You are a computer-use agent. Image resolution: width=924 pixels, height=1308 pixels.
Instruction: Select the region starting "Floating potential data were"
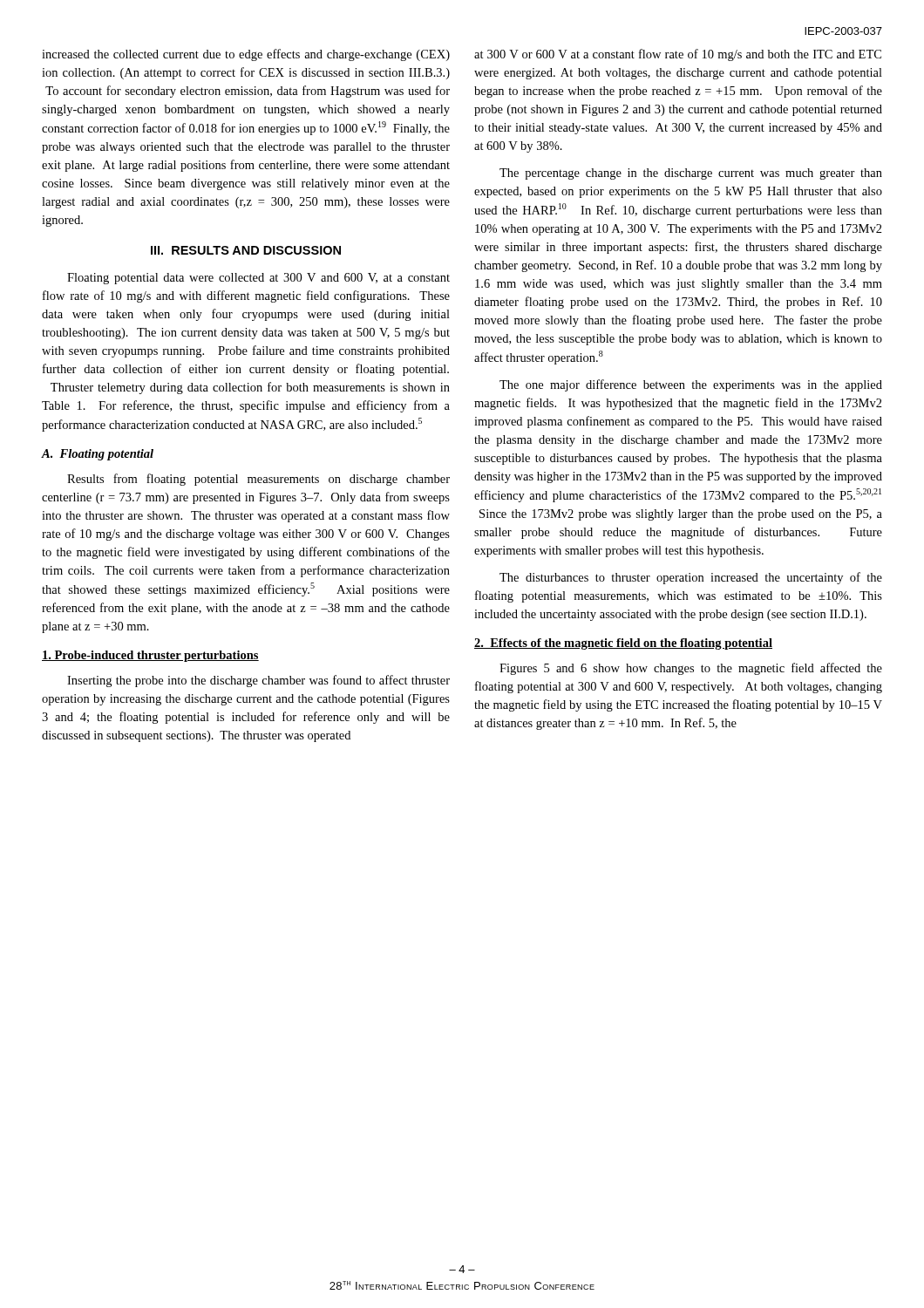point(246,351)
